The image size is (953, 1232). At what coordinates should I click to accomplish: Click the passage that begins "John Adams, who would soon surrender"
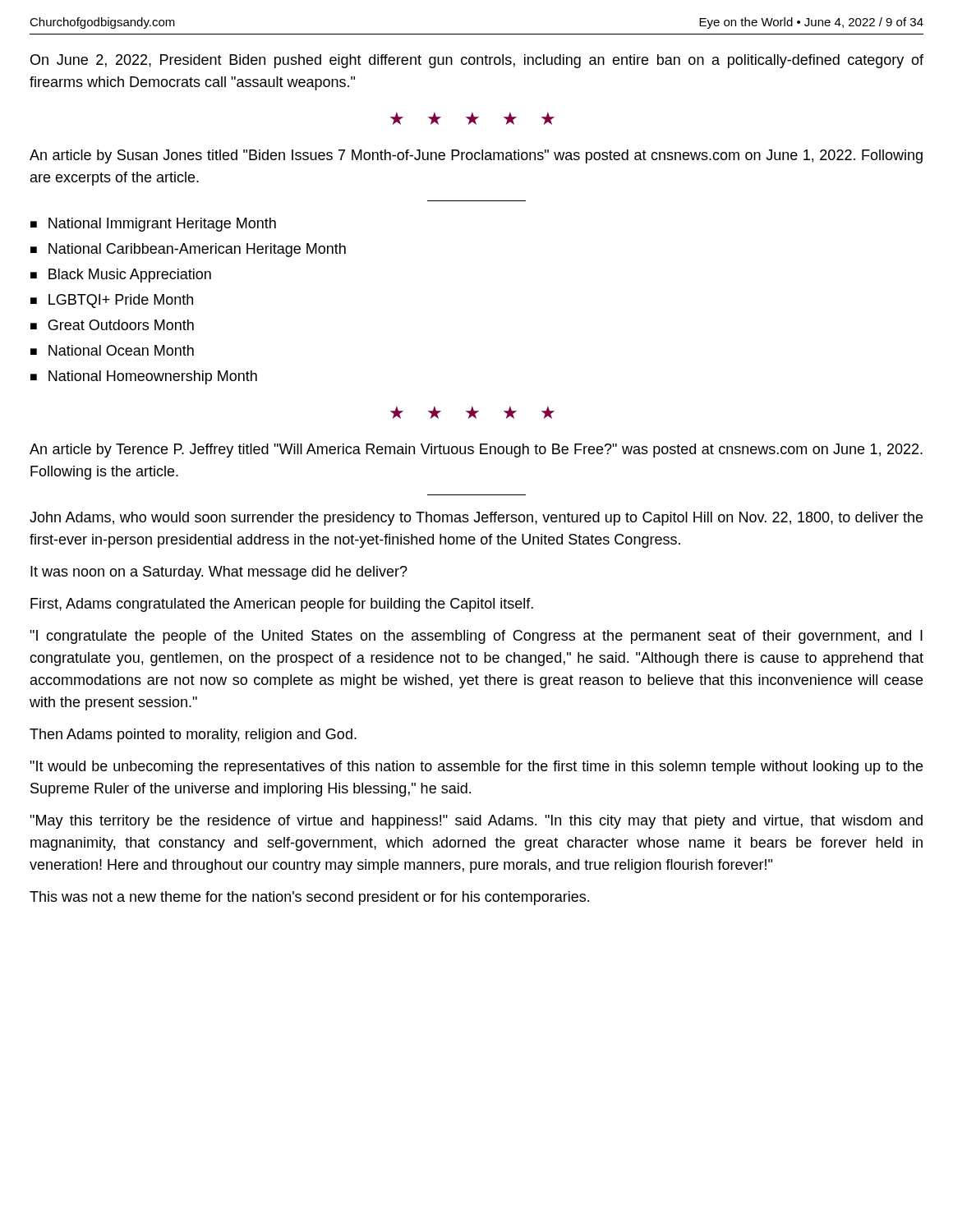click(x=476, y=529)
